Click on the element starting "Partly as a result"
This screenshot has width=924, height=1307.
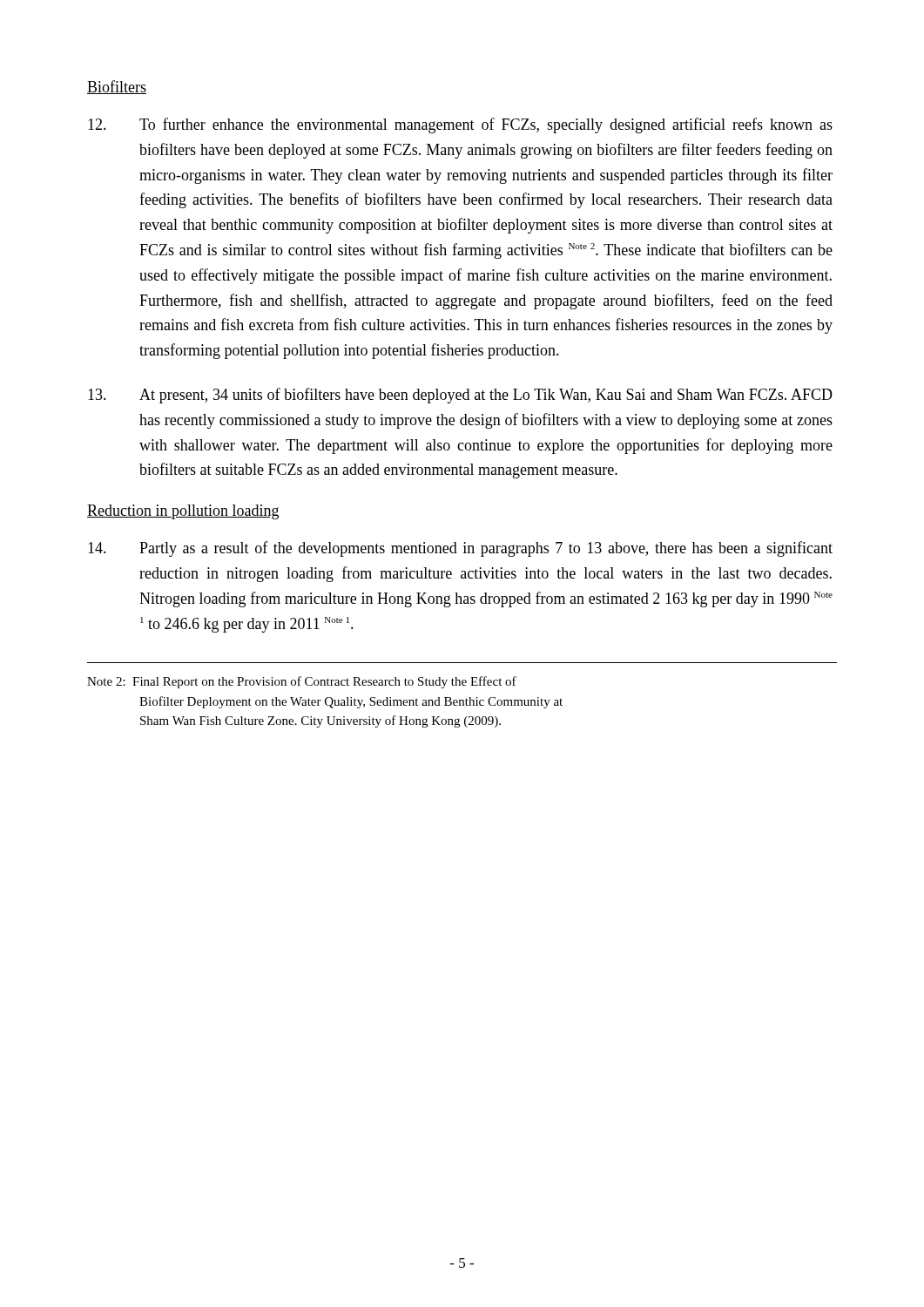460,586
